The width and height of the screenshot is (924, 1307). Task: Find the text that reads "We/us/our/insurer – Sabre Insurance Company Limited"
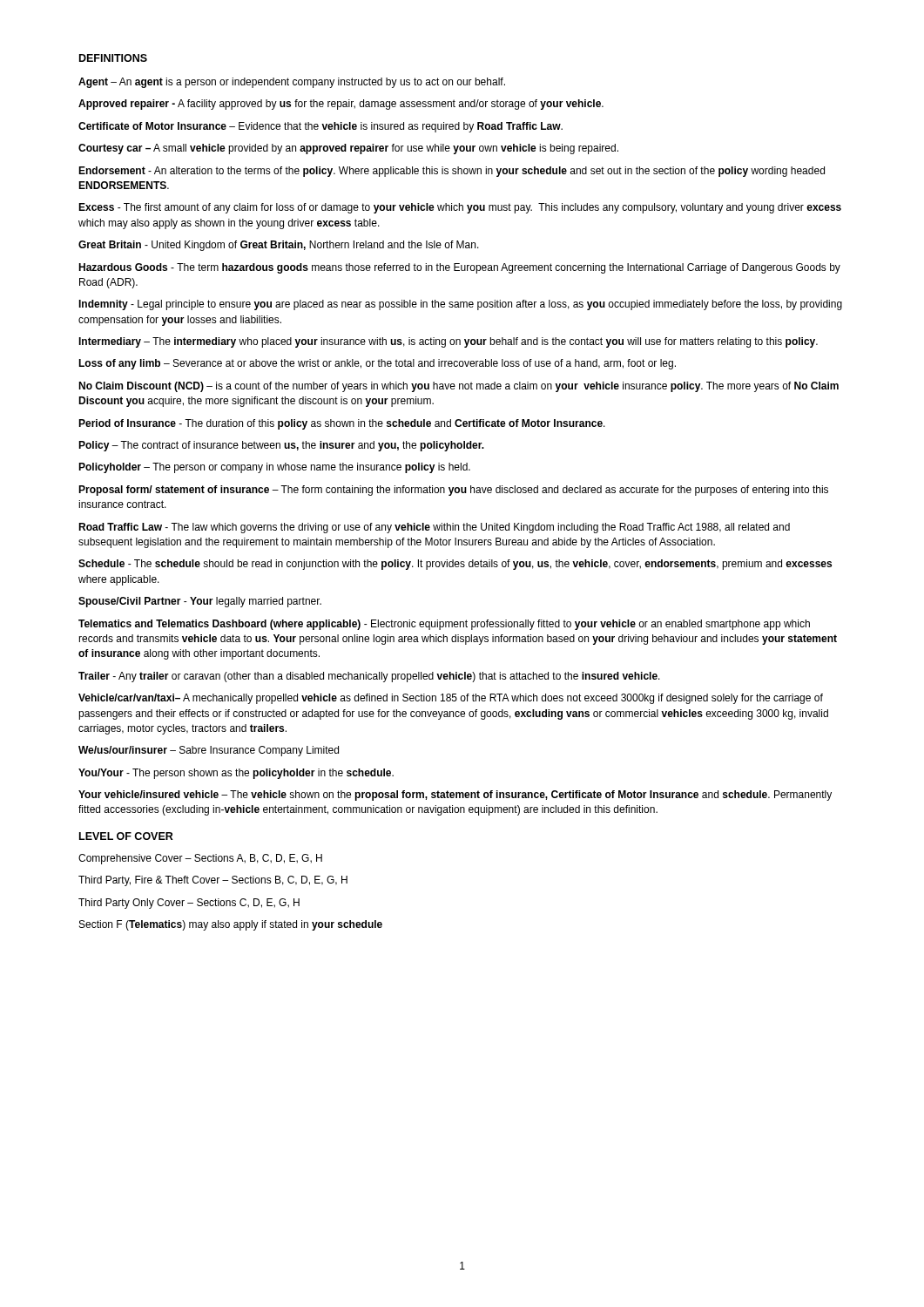click(x=209, y=750)
